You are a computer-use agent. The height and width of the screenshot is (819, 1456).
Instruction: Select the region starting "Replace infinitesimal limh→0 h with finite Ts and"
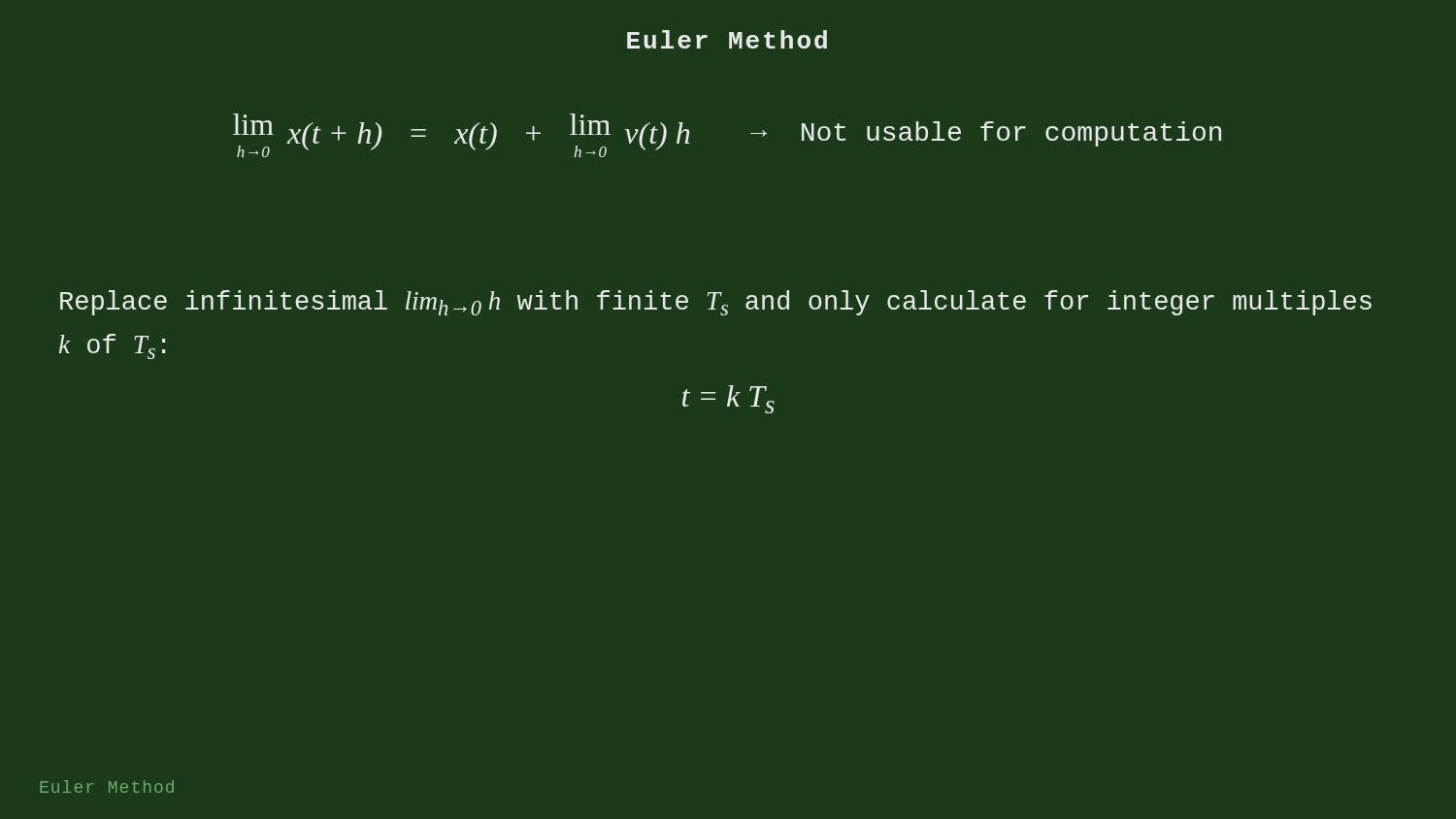pos(716,303)
